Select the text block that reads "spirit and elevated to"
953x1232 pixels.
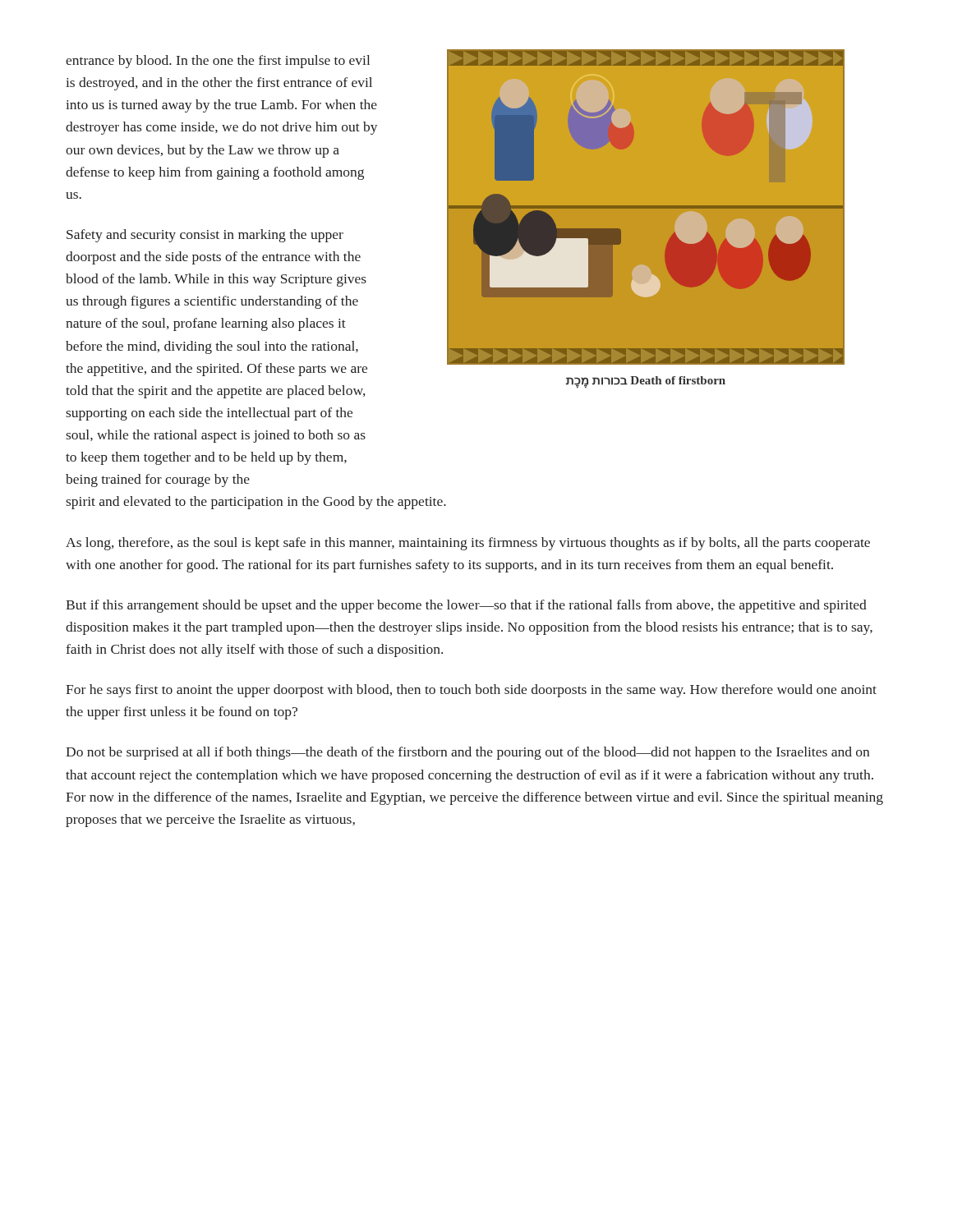pos(256,501)
